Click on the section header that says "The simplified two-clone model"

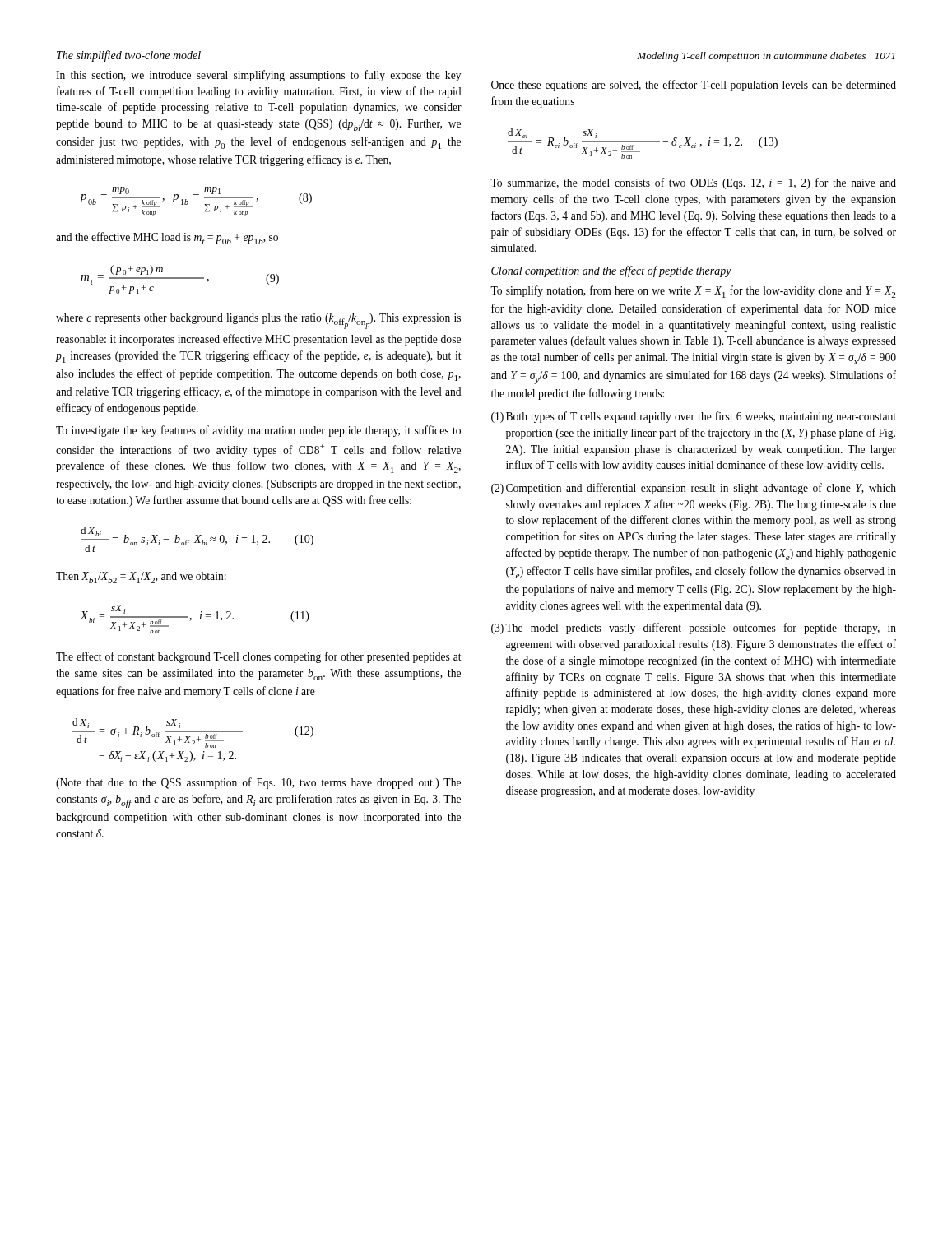128,56
